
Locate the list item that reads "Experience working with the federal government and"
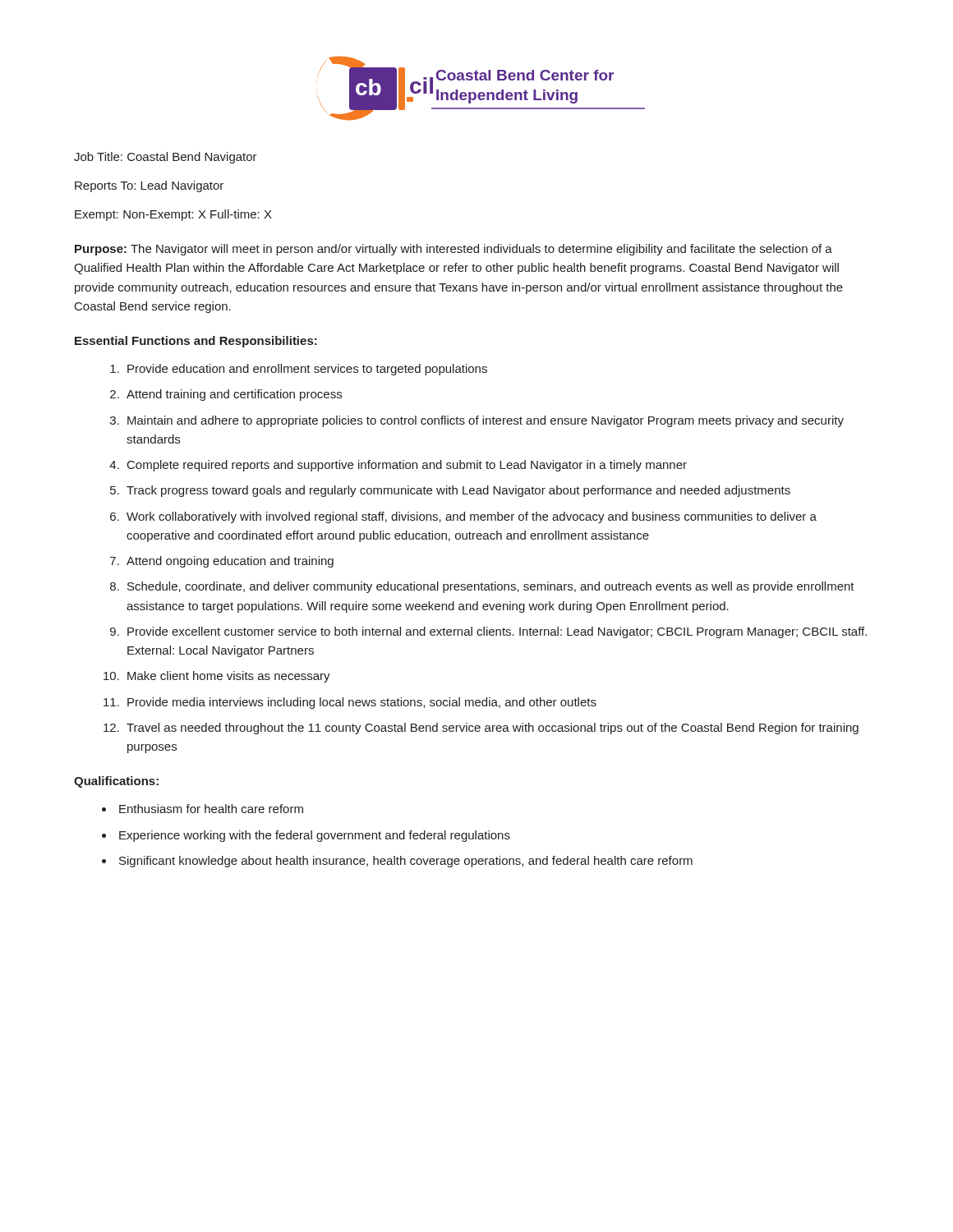[314, 834]
